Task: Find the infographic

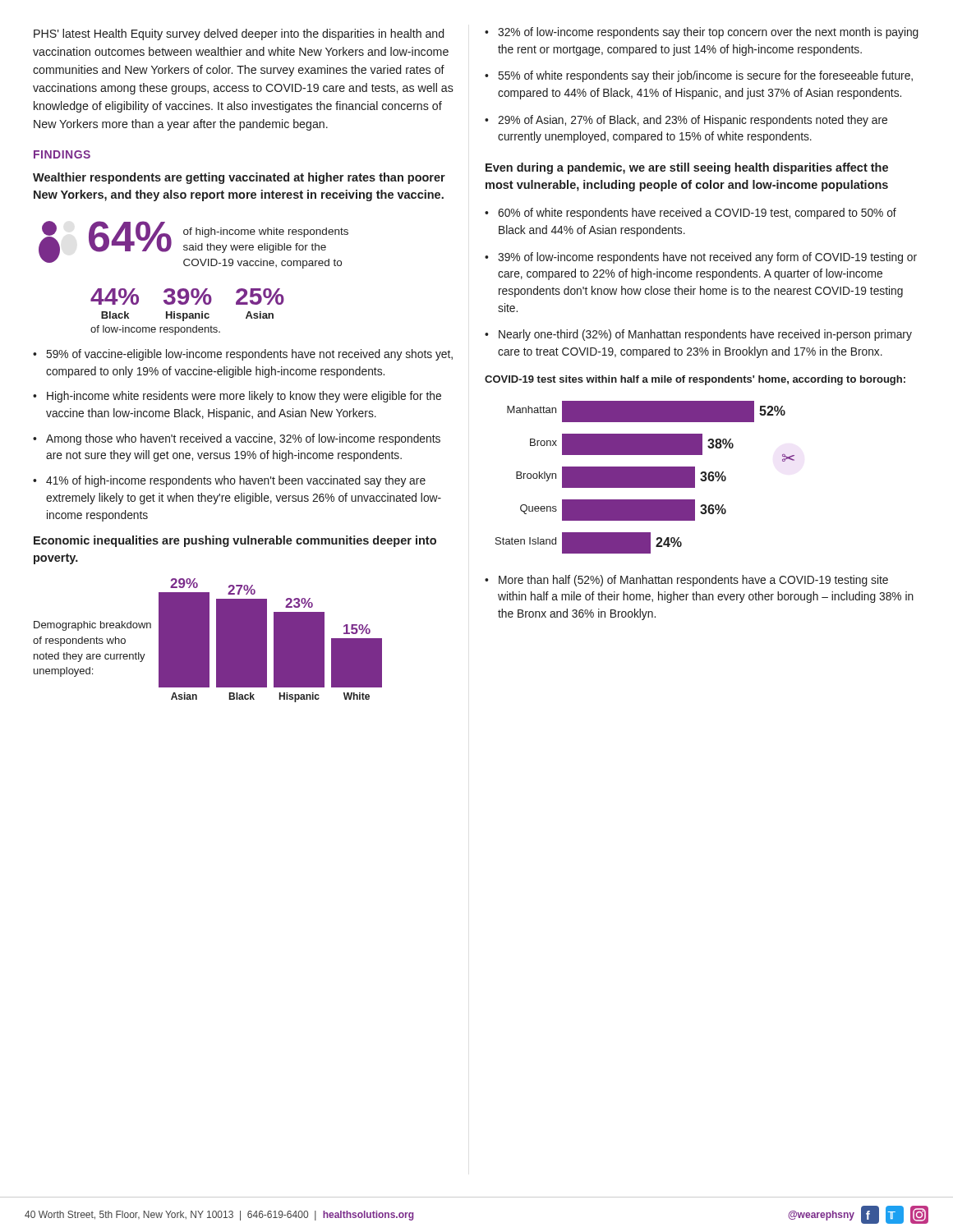Action: point(246,275)
